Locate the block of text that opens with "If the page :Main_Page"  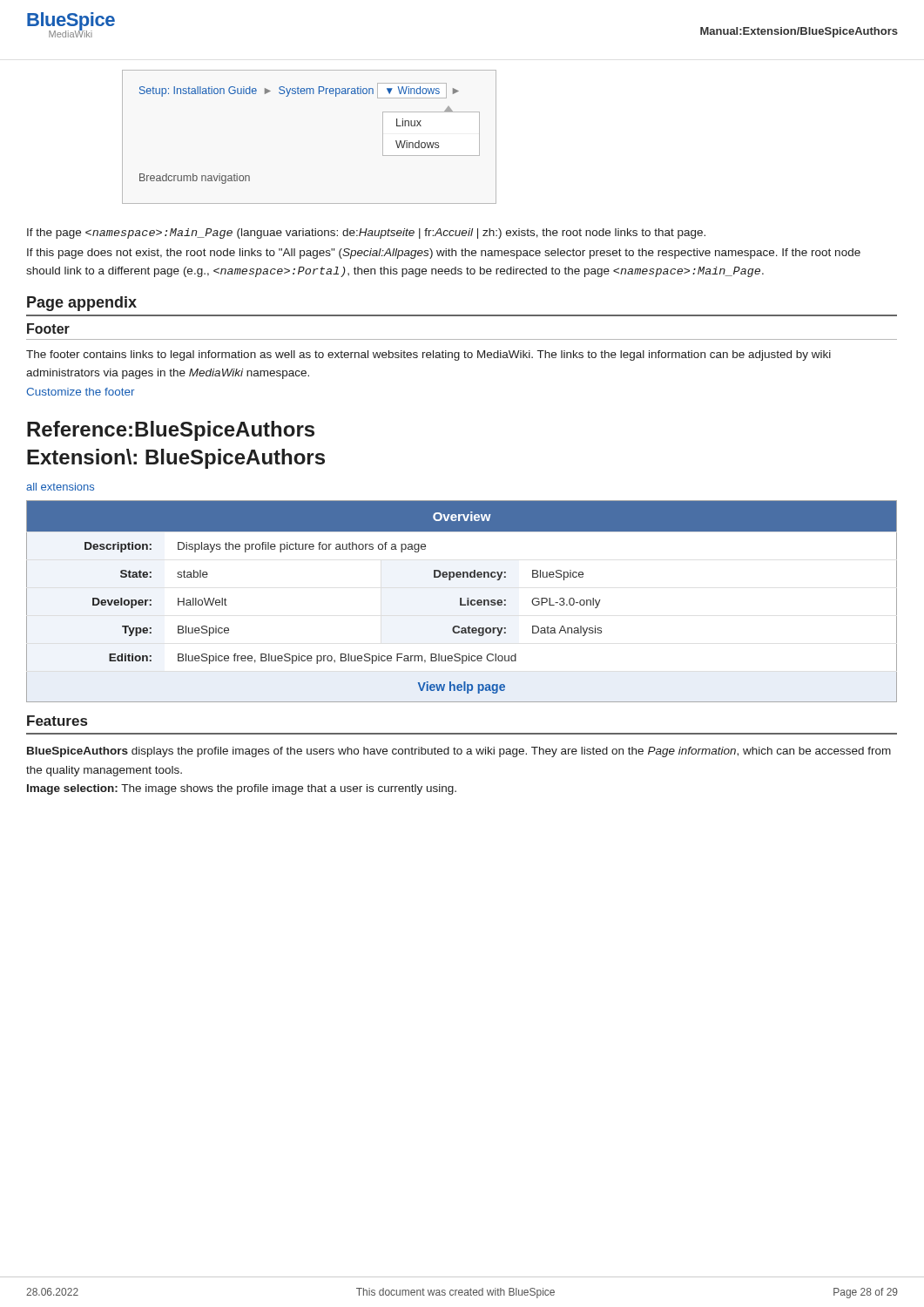(443, 252)
